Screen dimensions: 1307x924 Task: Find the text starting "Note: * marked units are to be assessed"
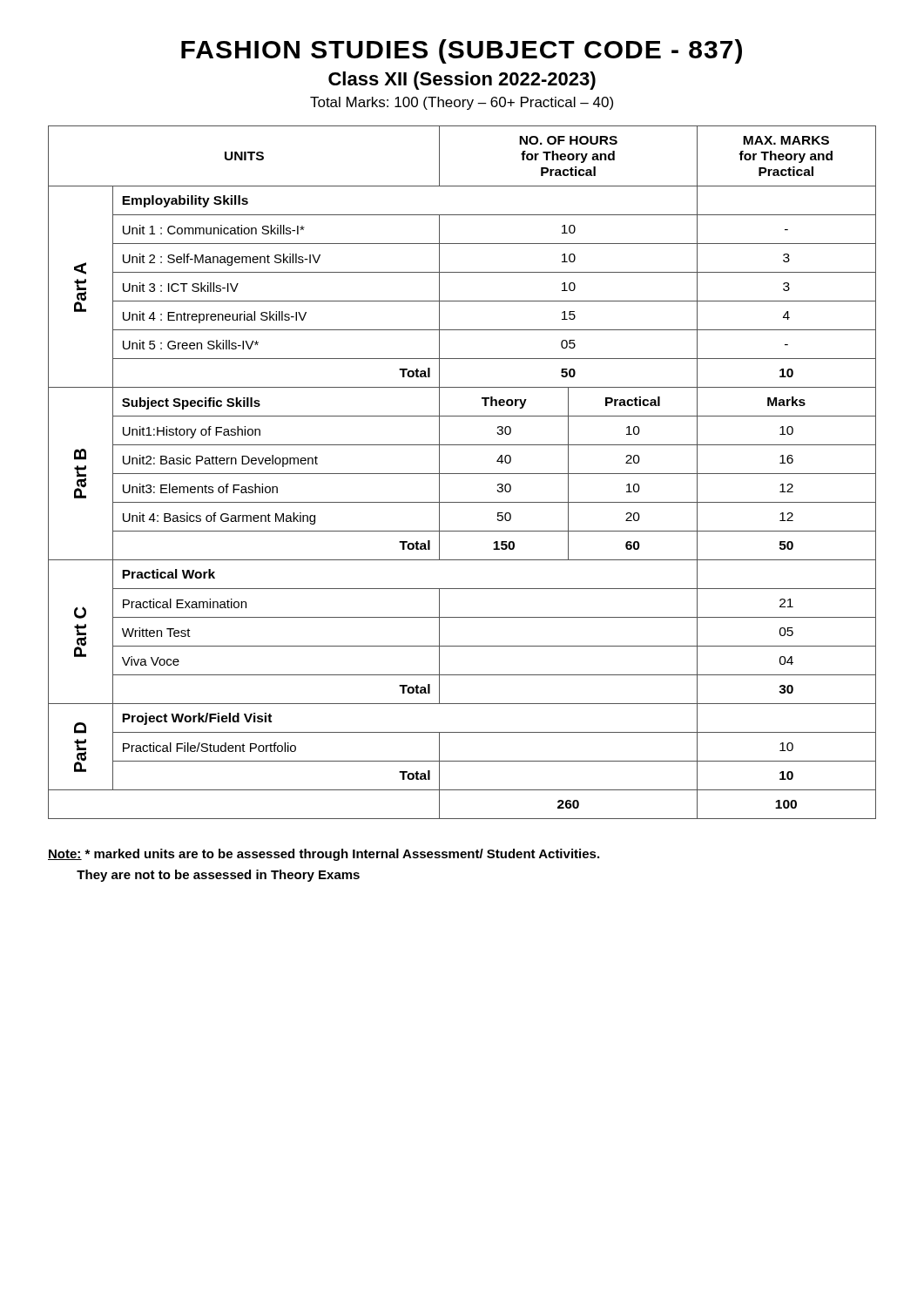pos(462,860)
